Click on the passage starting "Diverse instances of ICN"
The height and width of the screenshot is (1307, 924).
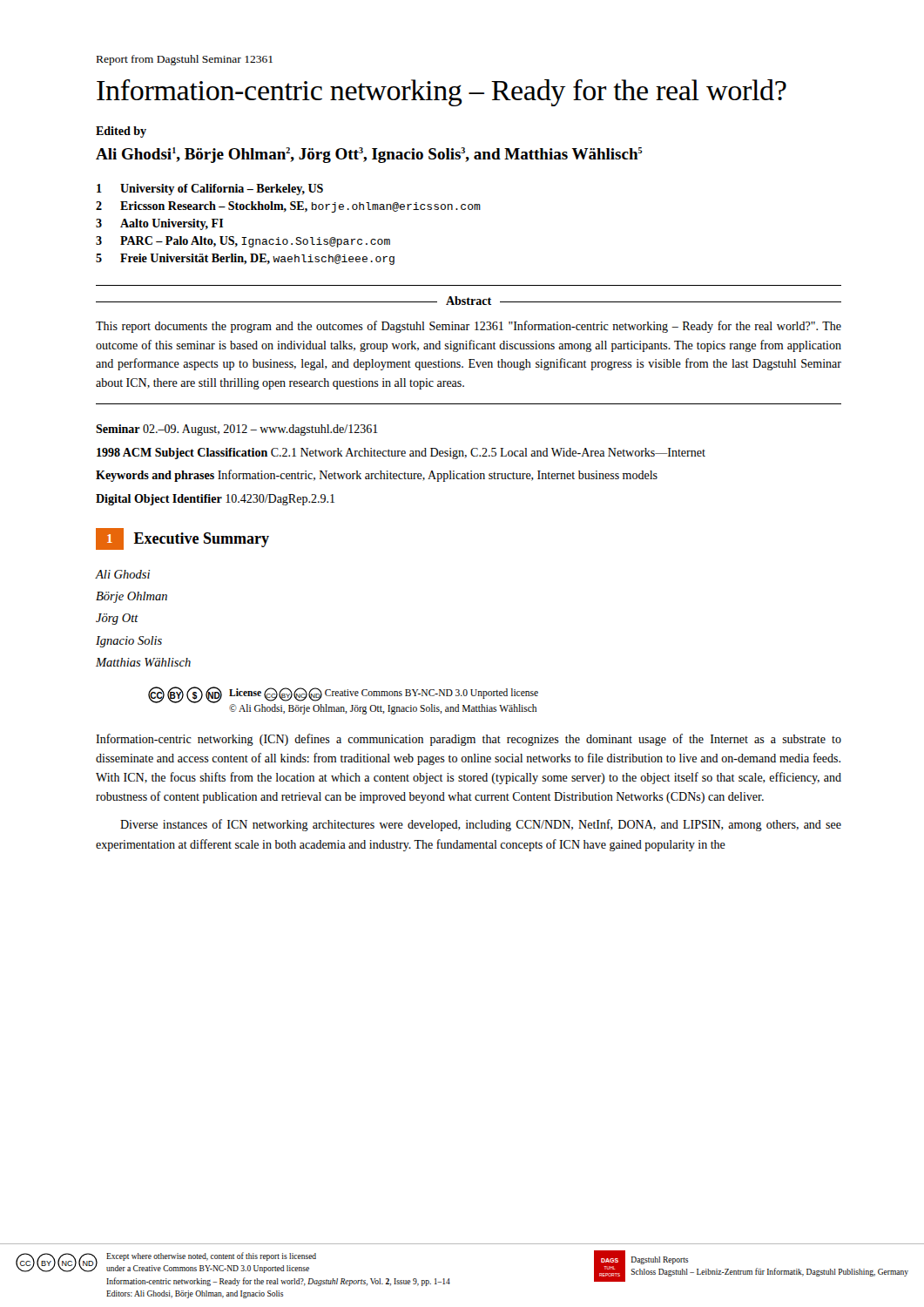(469, 835)
